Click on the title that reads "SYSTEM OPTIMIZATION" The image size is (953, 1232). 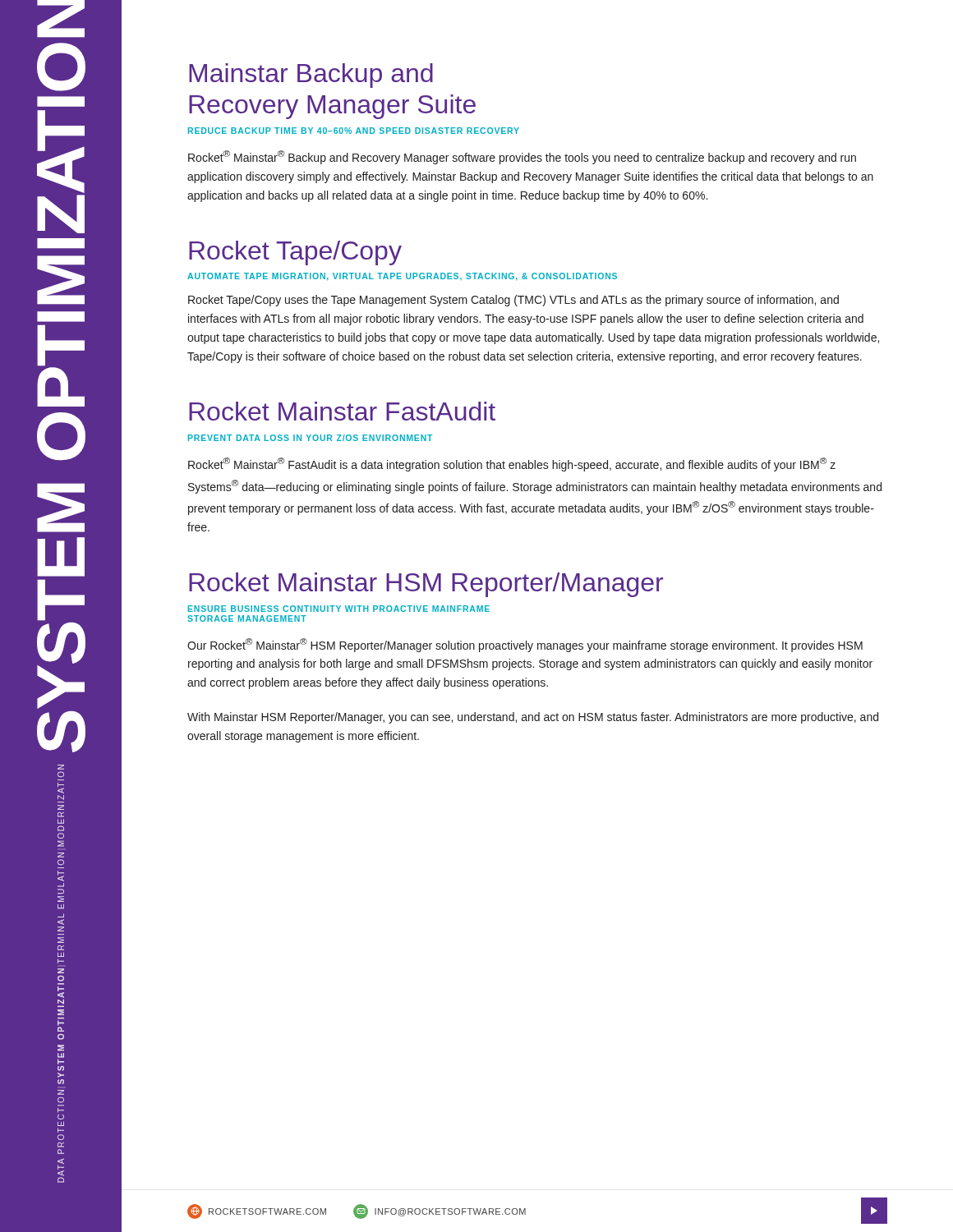point(61,377)
